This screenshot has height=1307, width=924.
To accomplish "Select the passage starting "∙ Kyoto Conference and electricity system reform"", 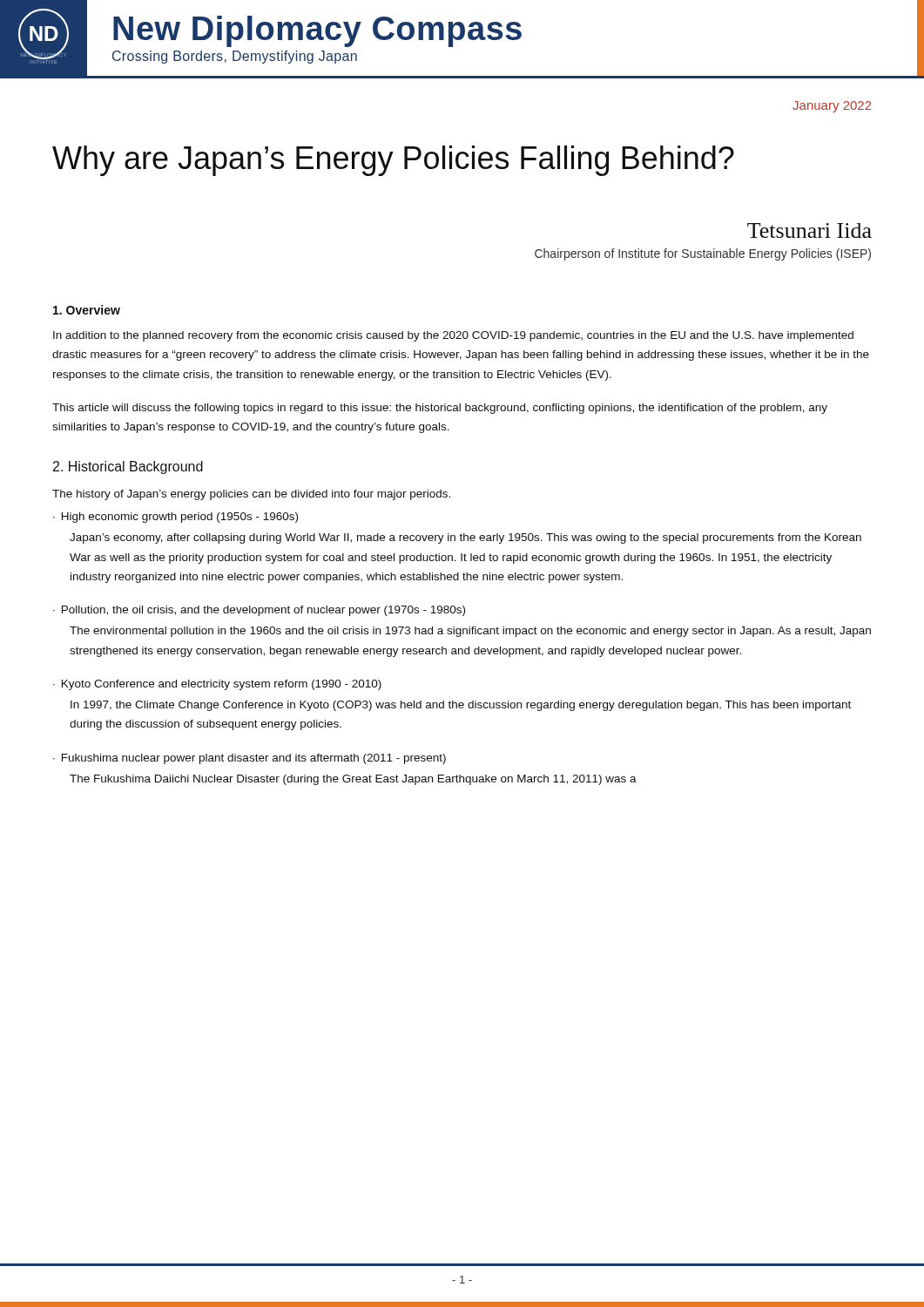I will pos(217,684).
